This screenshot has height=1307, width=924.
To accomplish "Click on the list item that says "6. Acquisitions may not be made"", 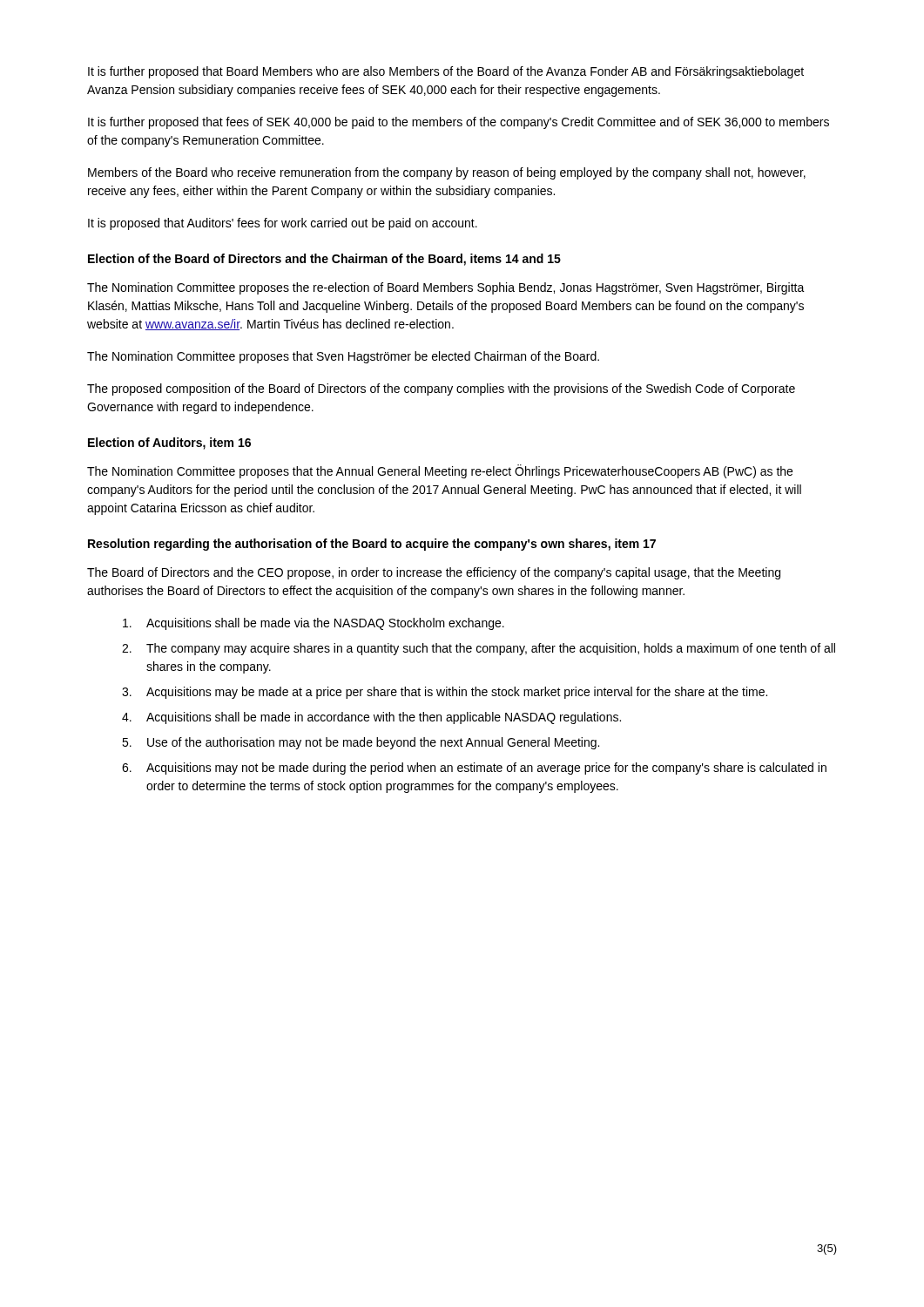I will (x=479, y=777).
